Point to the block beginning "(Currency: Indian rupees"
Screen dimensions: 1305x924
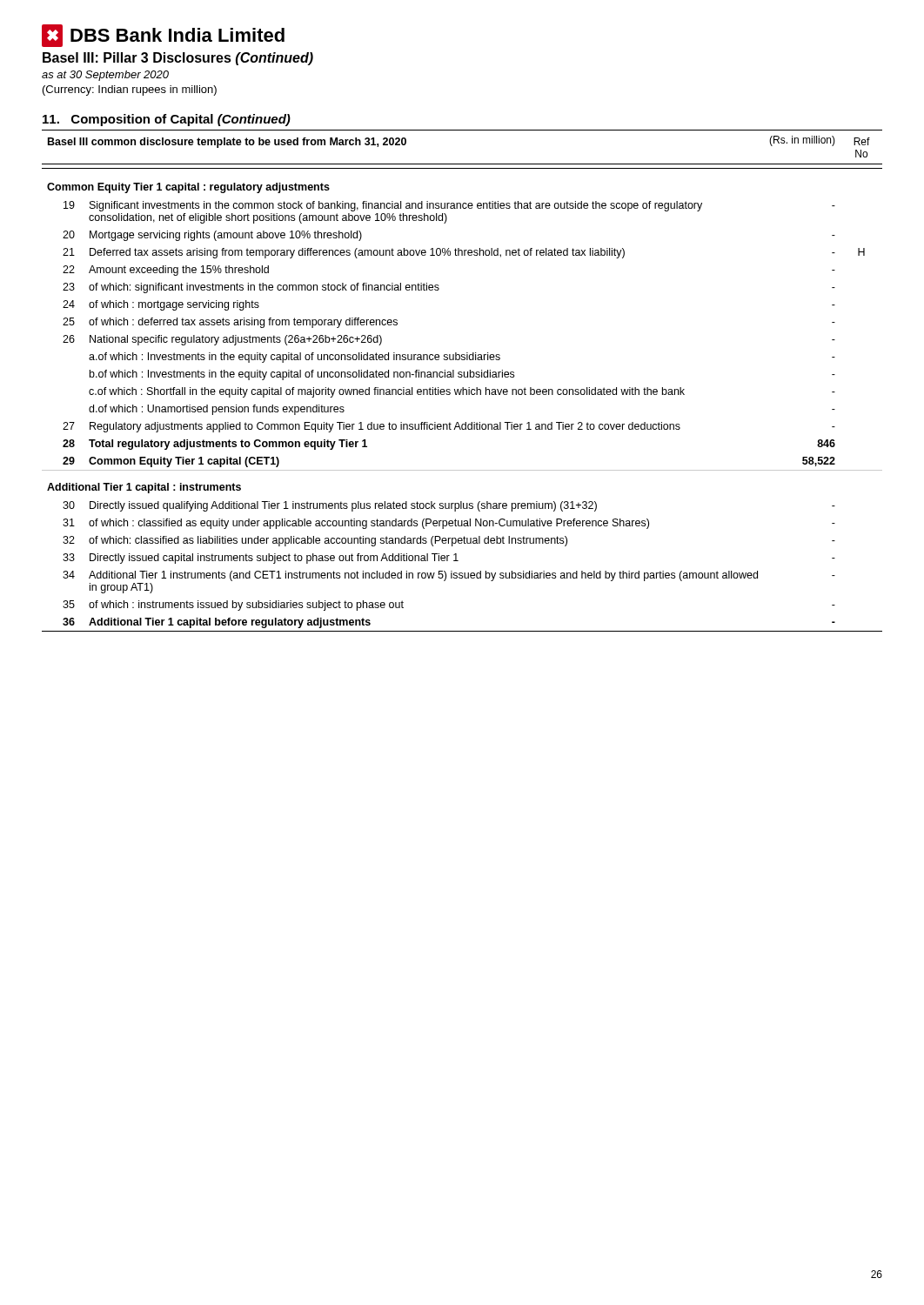pos(130,90)
